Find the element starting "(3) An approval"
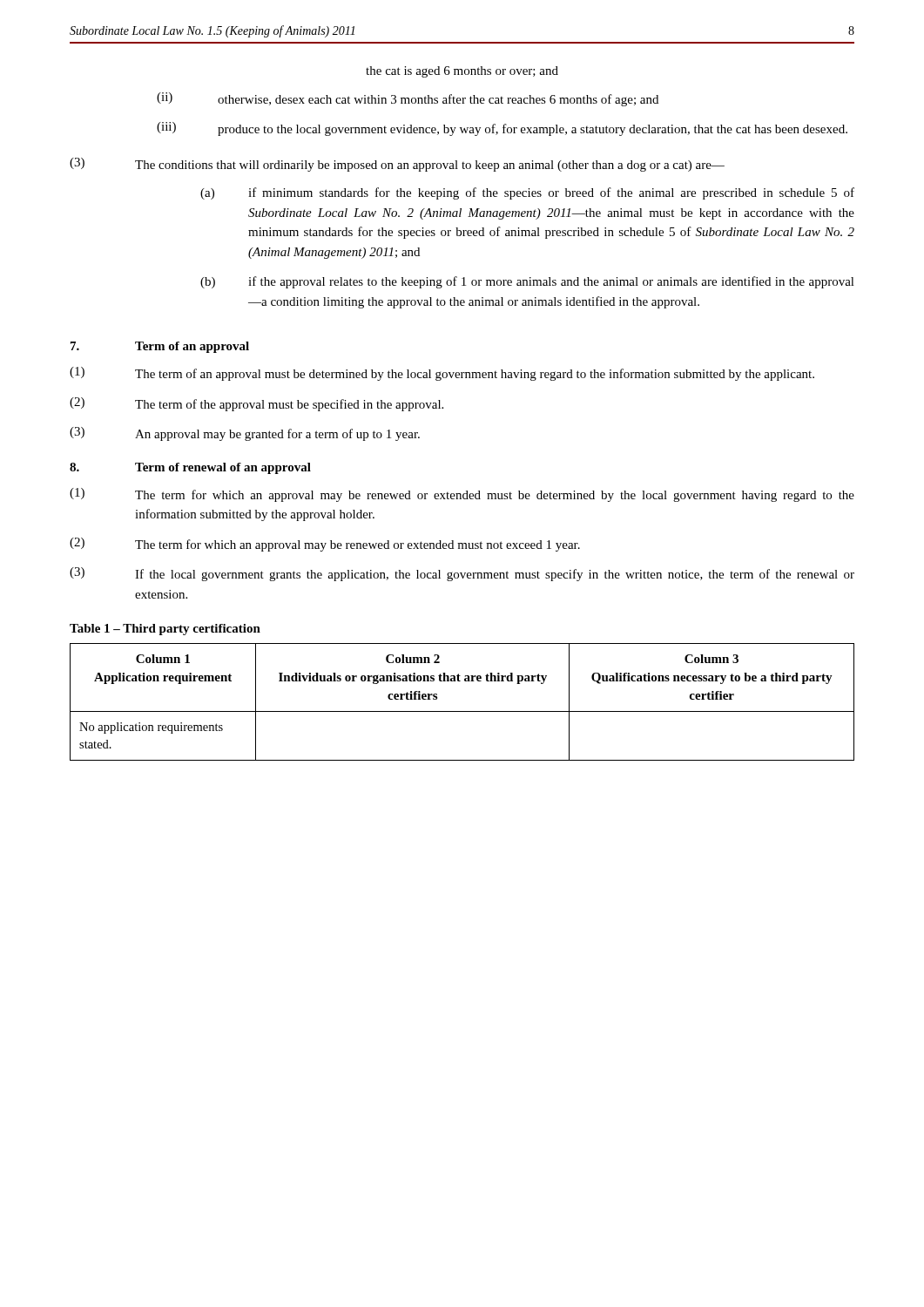The image size is (924, 1307). (245, 434)
